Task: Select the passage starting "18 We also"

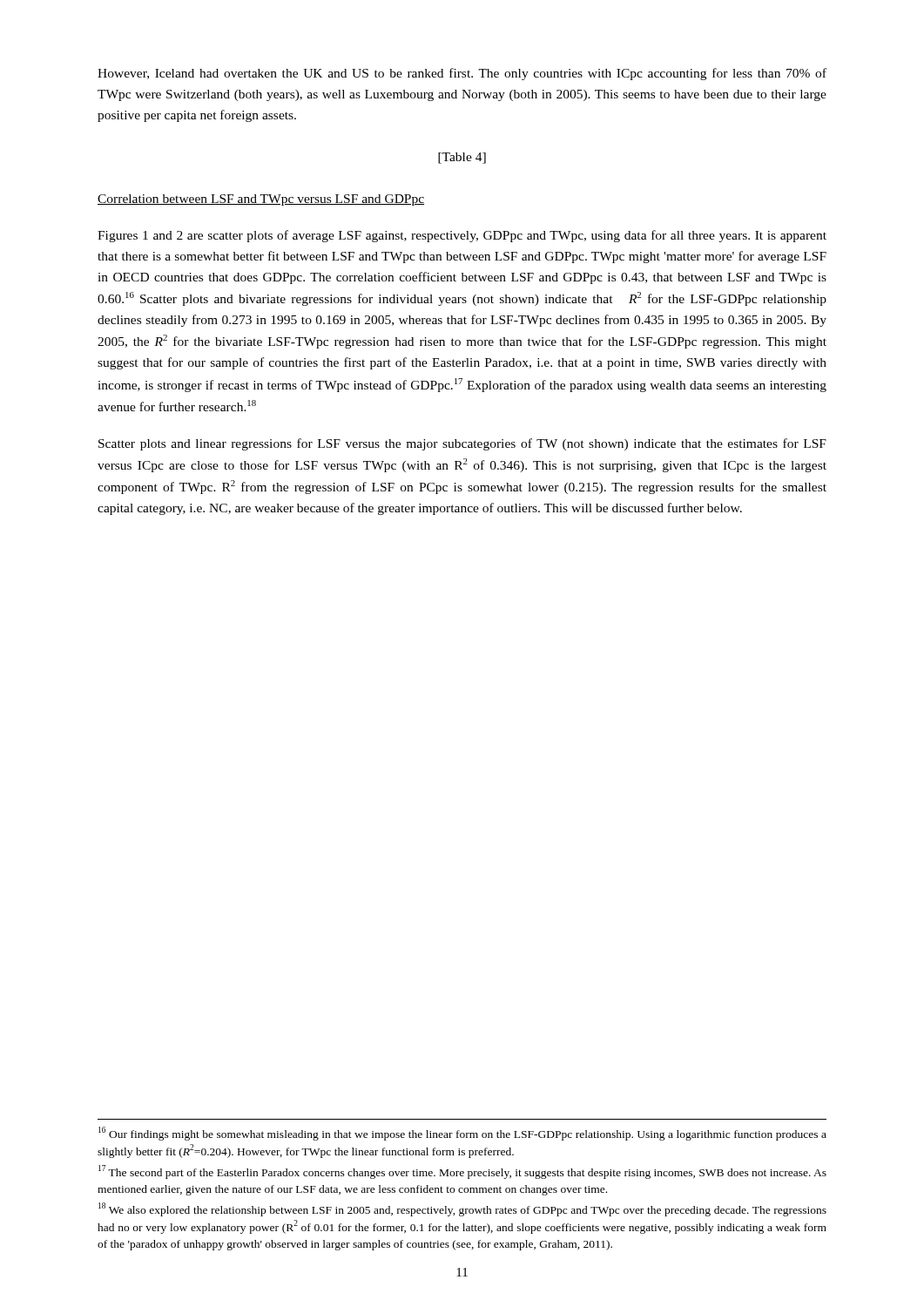Action: tap(462, 1226)
